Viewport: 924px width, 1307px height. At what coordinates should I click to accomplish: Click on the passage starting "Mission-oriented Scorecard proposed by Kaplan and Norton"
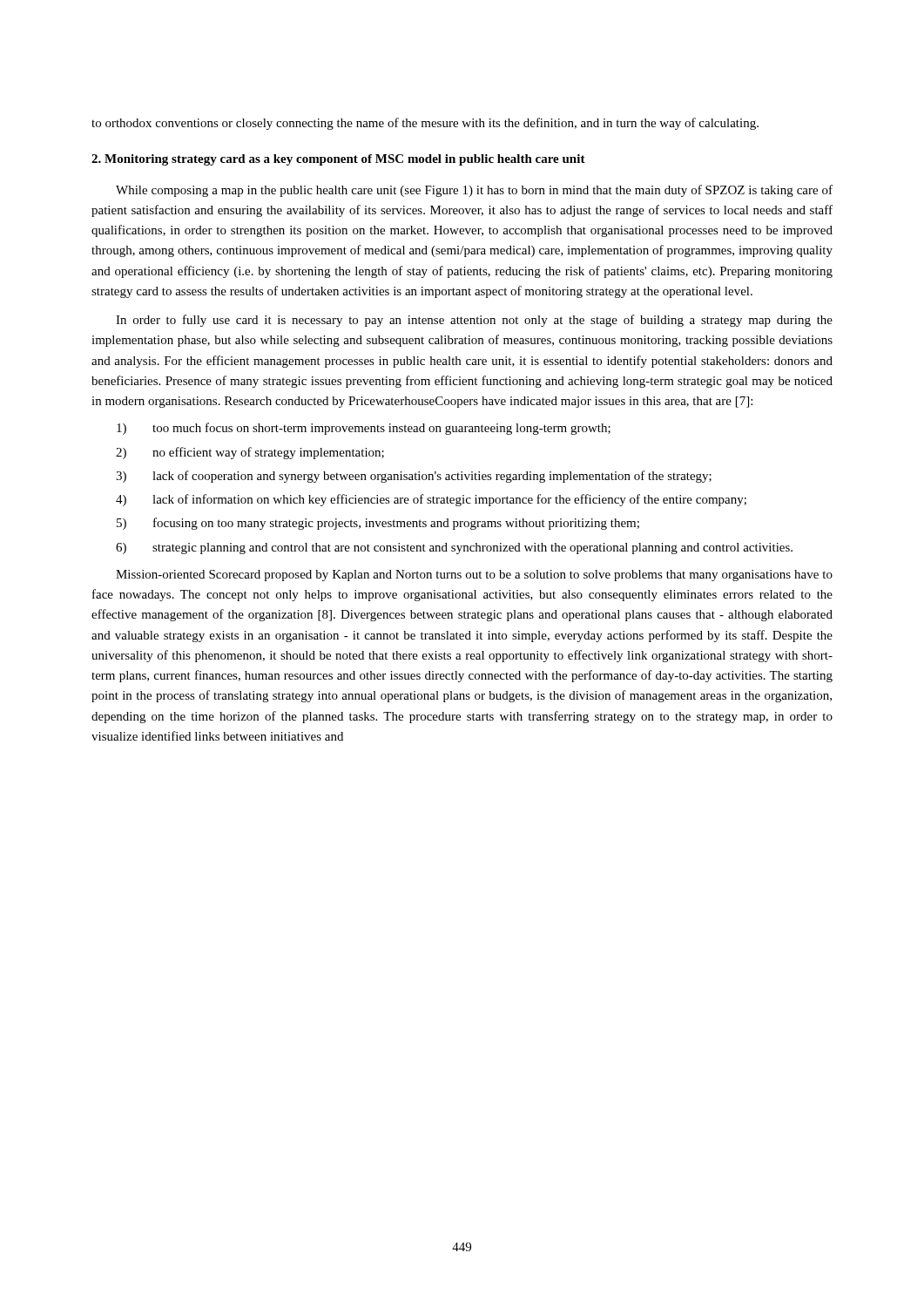point(462,655)
